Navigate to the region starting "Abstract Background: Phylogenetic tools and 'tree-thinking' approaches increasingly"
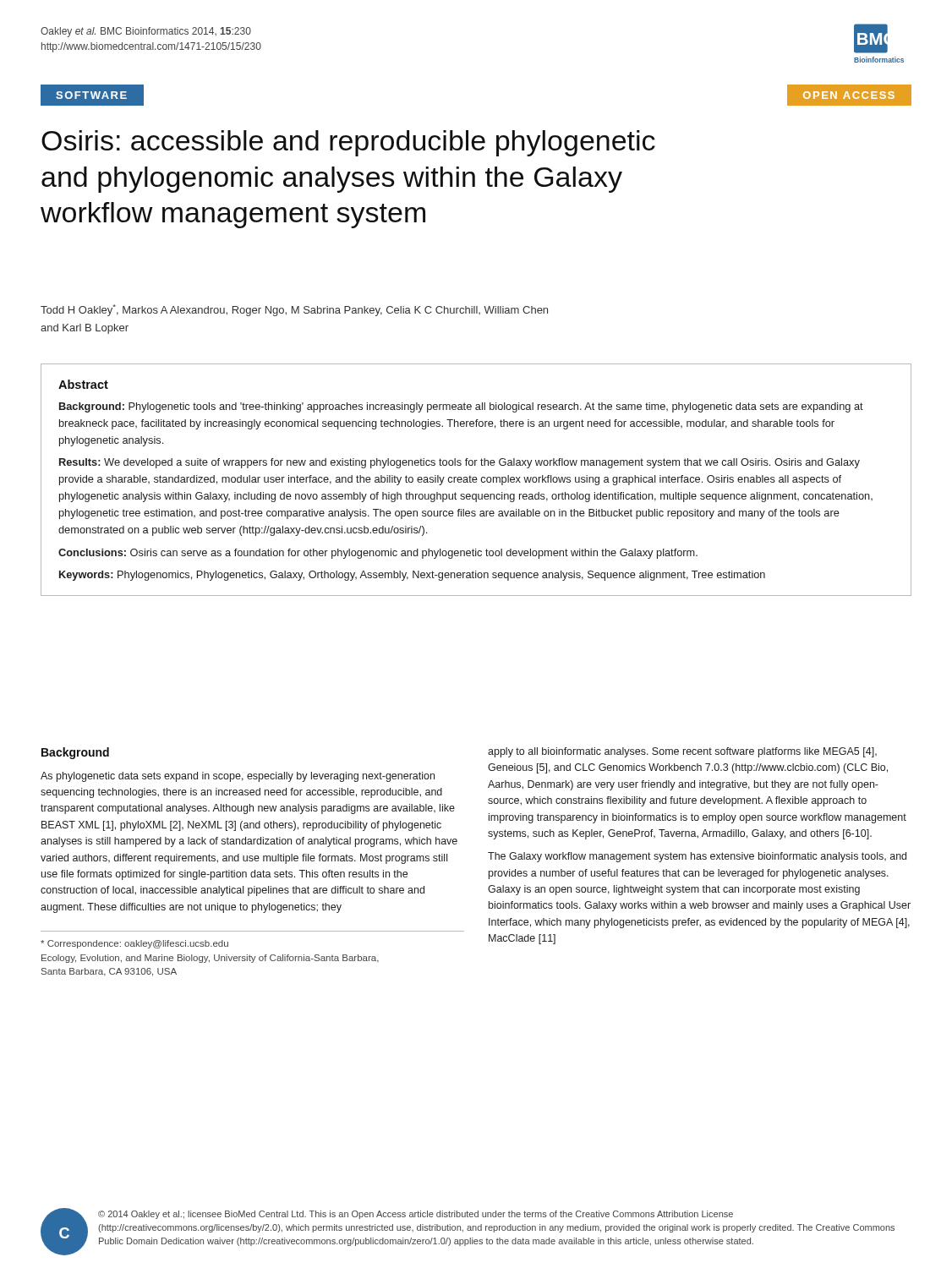 tap(476, 481)
